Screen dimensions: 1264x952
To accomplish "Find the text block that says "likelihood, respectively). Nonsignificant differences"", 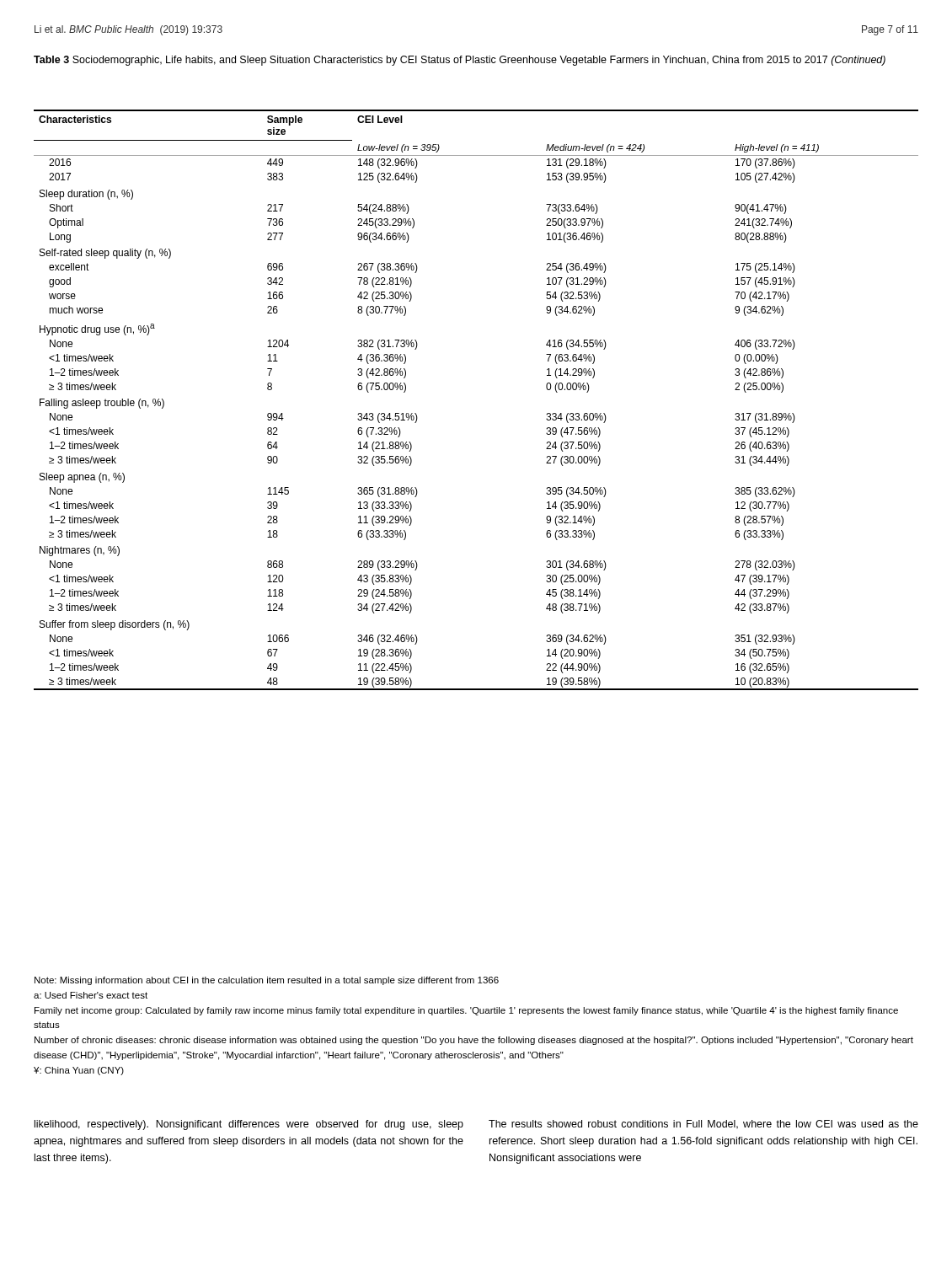I will 249,1141.
